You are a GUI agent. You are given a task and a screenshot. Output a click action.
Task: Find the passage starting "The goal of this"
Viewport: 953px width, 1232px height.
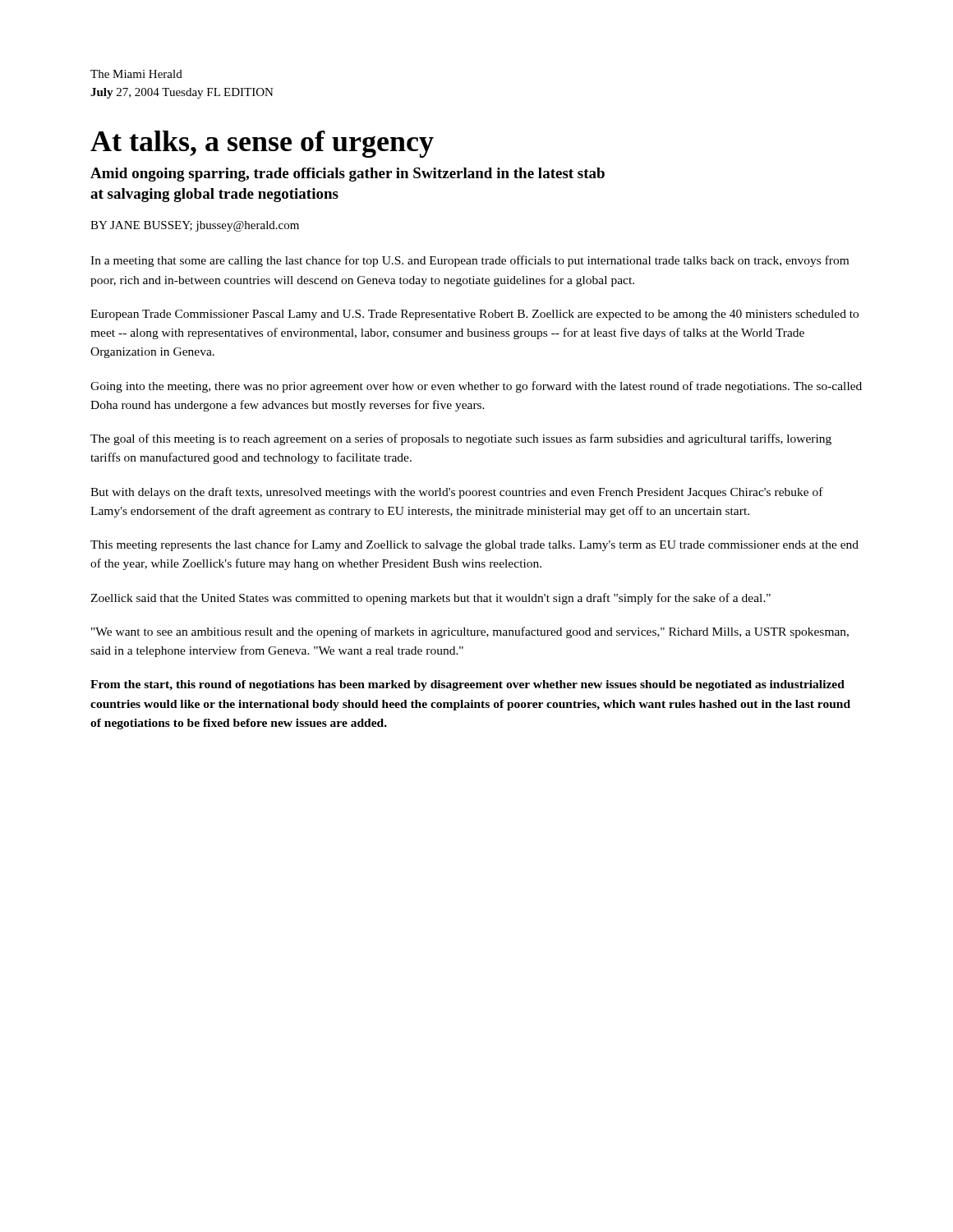pos(461,448)
